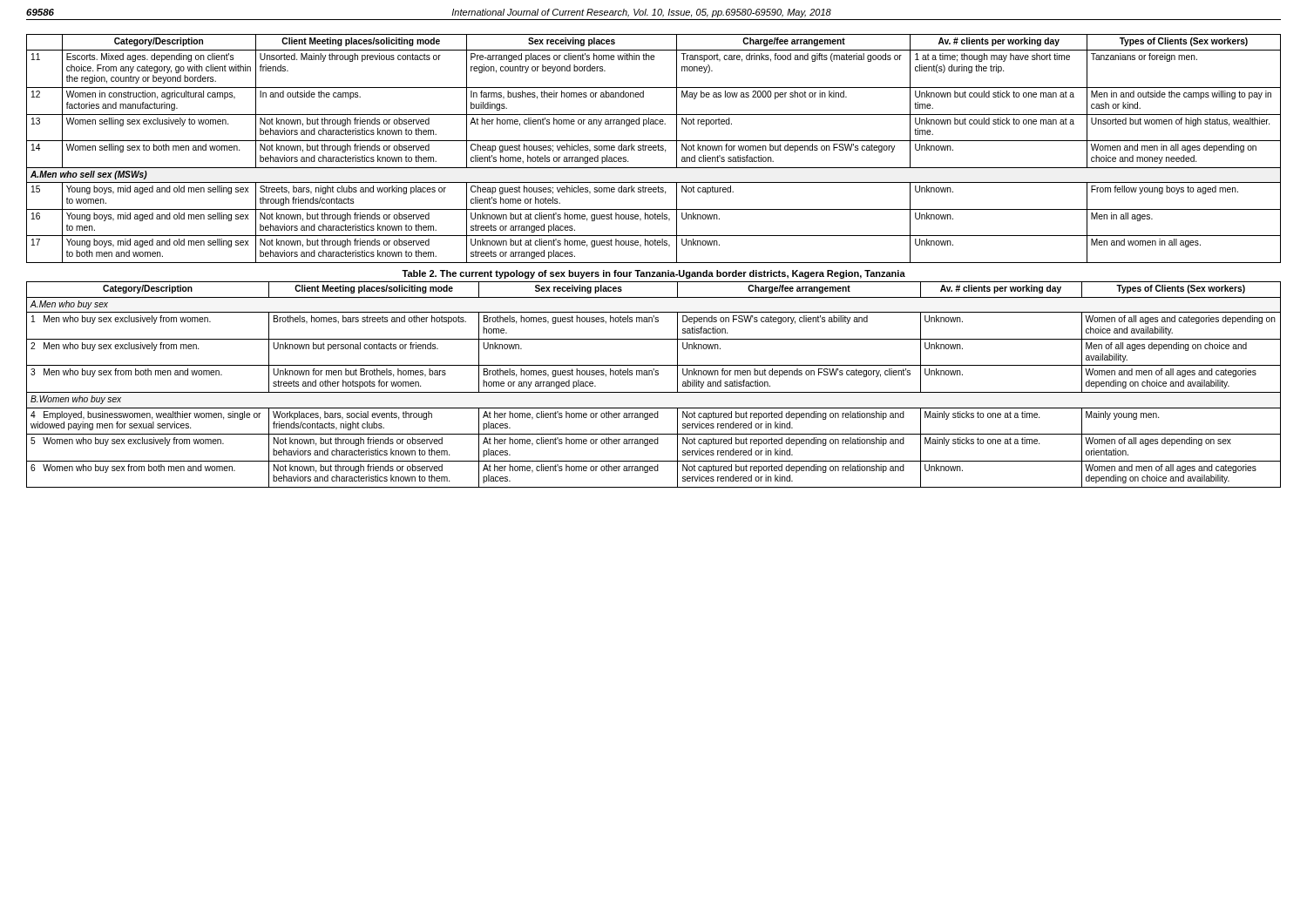This screenshot has width=1307, height=924.
Task: Find the table that mentions "Unknown but could stick to"
Action: 654,148
